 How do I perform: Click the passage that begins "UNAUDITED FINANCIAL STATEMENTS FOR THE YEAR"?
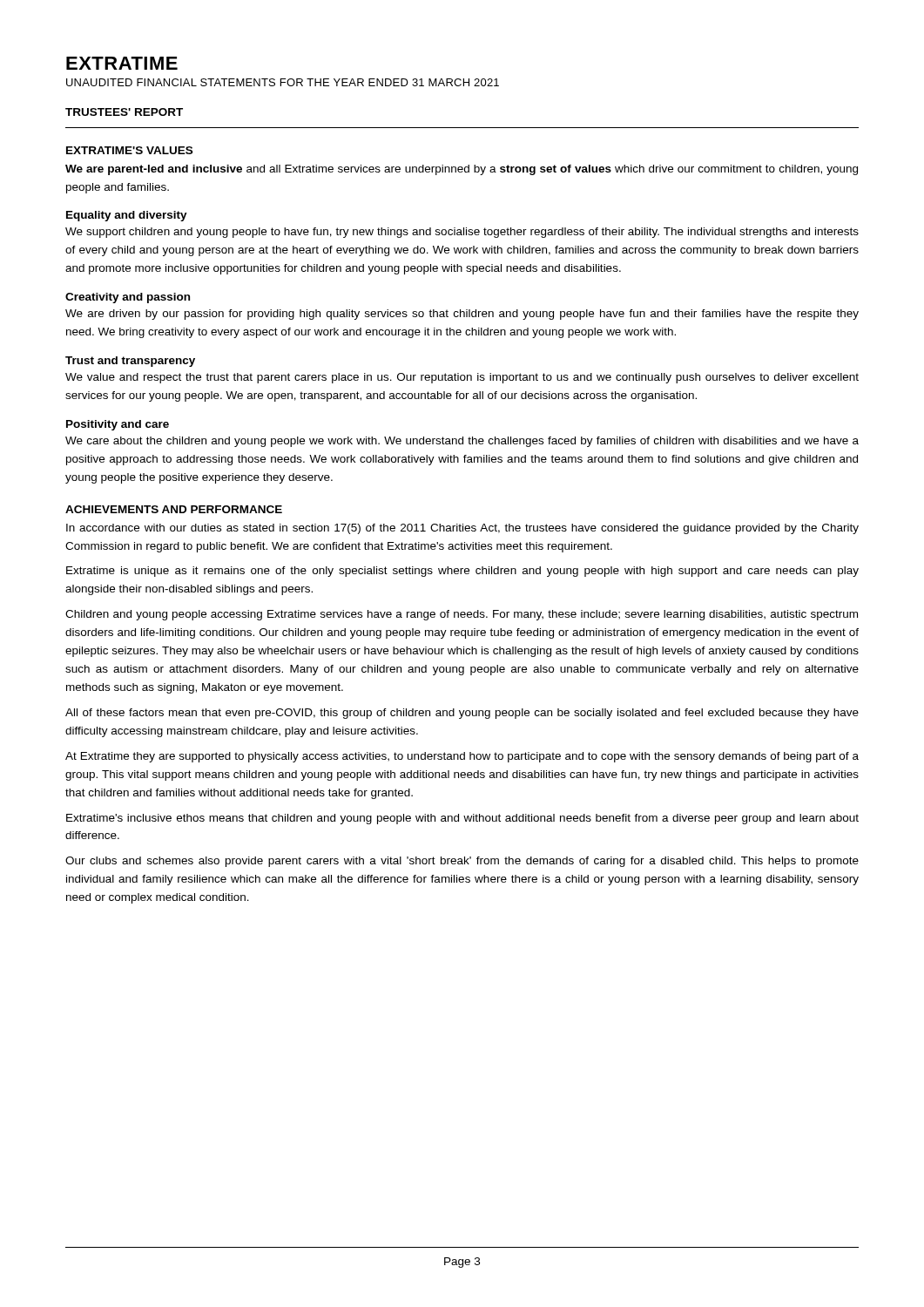283,83
